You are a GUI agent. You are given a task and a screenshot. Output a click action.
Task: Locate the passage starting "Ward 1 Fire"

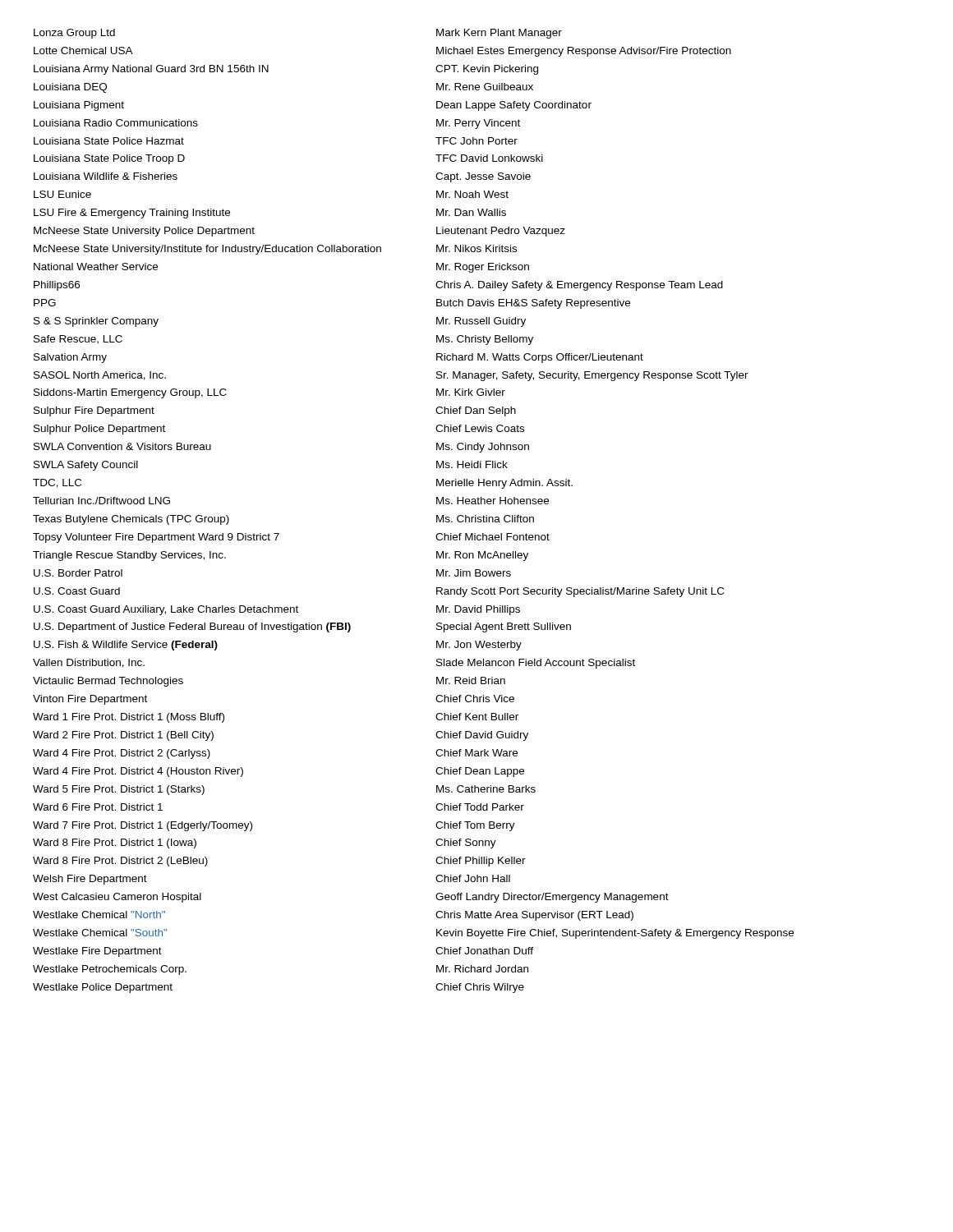tap(476, 717)
